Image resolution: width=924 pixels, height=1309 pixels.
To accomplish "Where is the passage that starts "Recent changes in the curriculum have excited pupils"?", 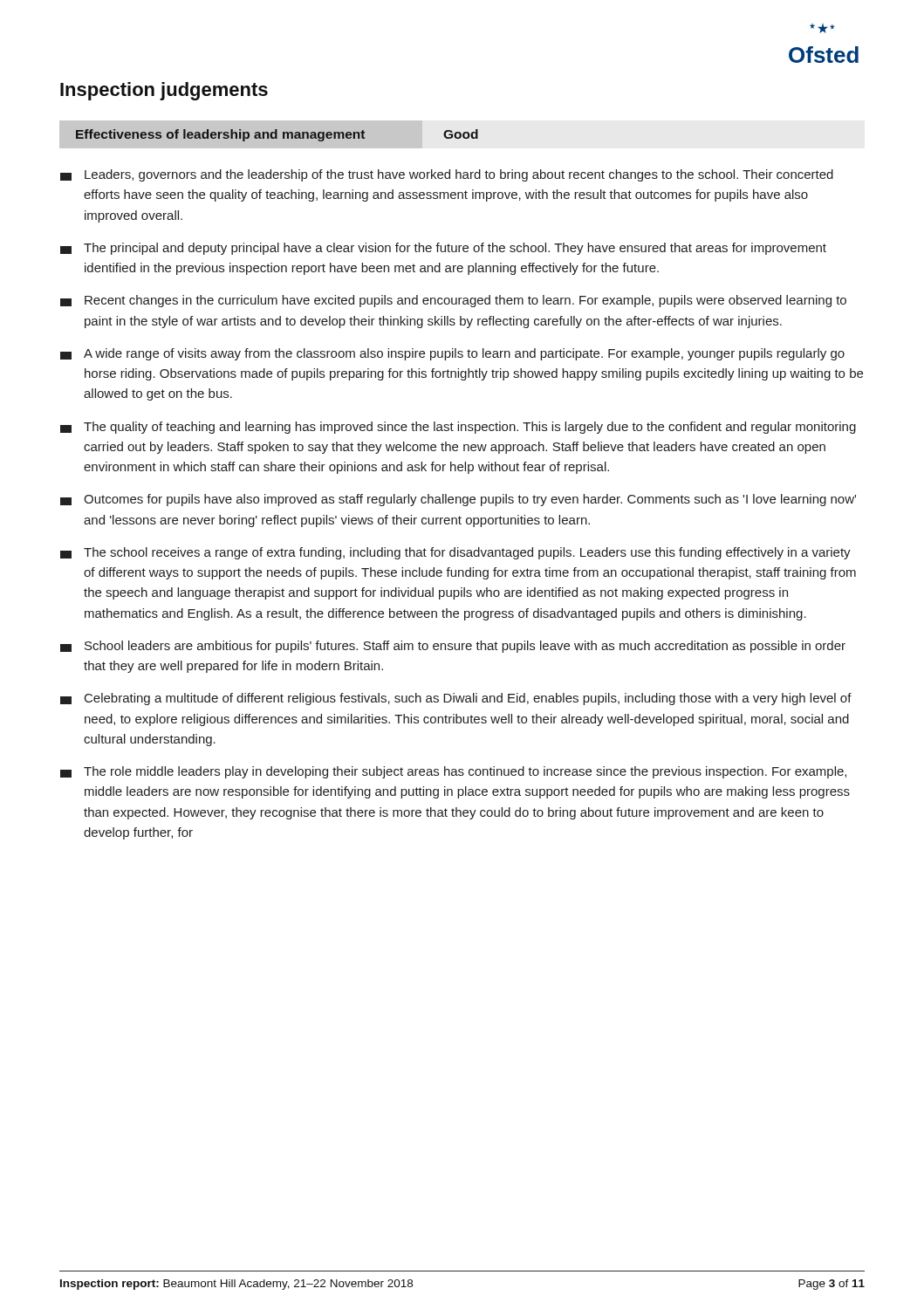I will pyautogui.click(x=462, y=310).
